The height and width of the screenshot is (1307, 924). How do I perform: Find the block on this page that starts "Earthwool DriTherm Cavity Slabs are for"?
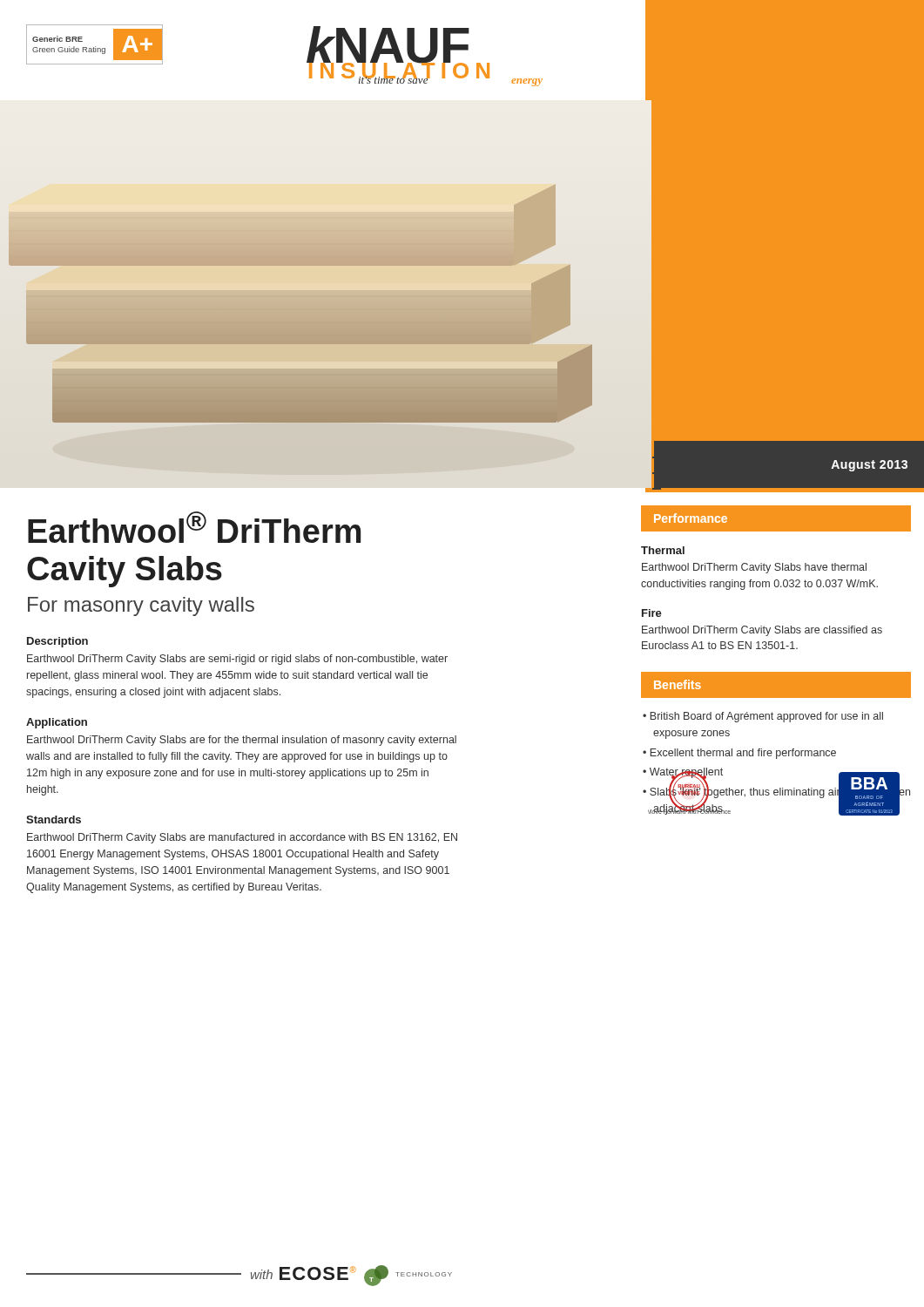pos(242,765)
